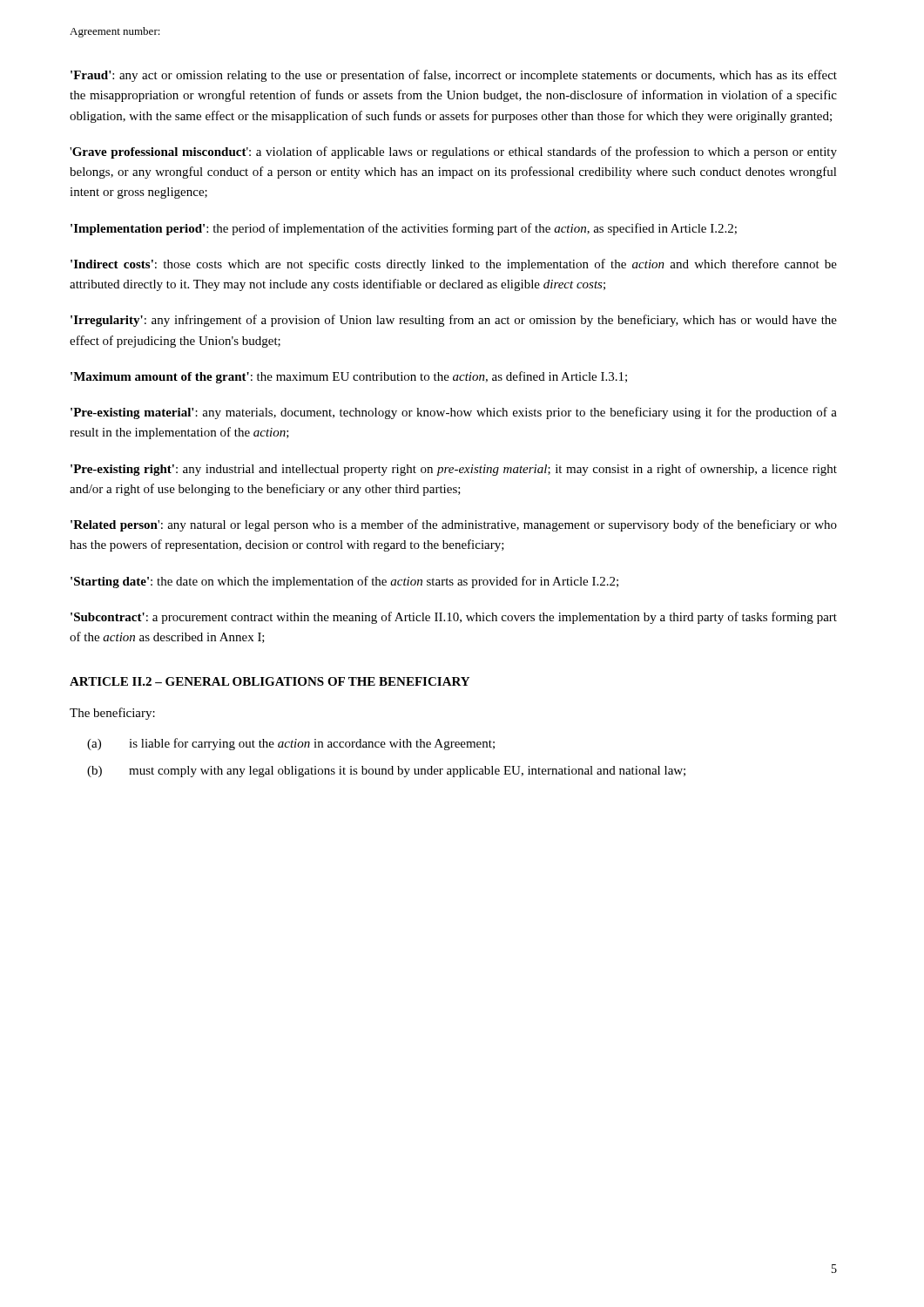Click the passage that begins "'Maximum amount of"
924x1307 pixels.
(349, 376)
